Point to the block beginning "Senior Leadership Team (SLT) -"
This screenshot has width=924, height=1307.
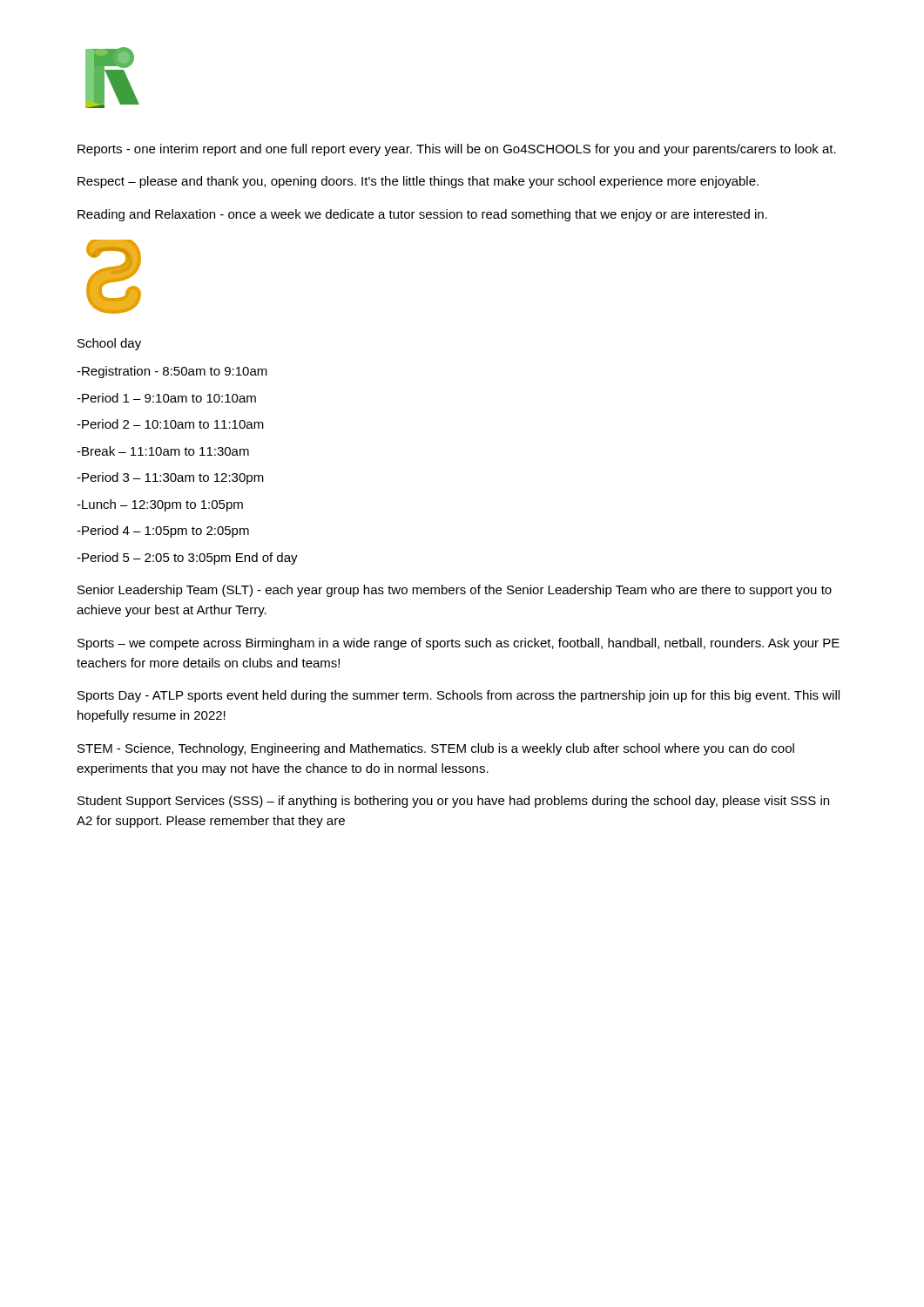tap(454, 600)
